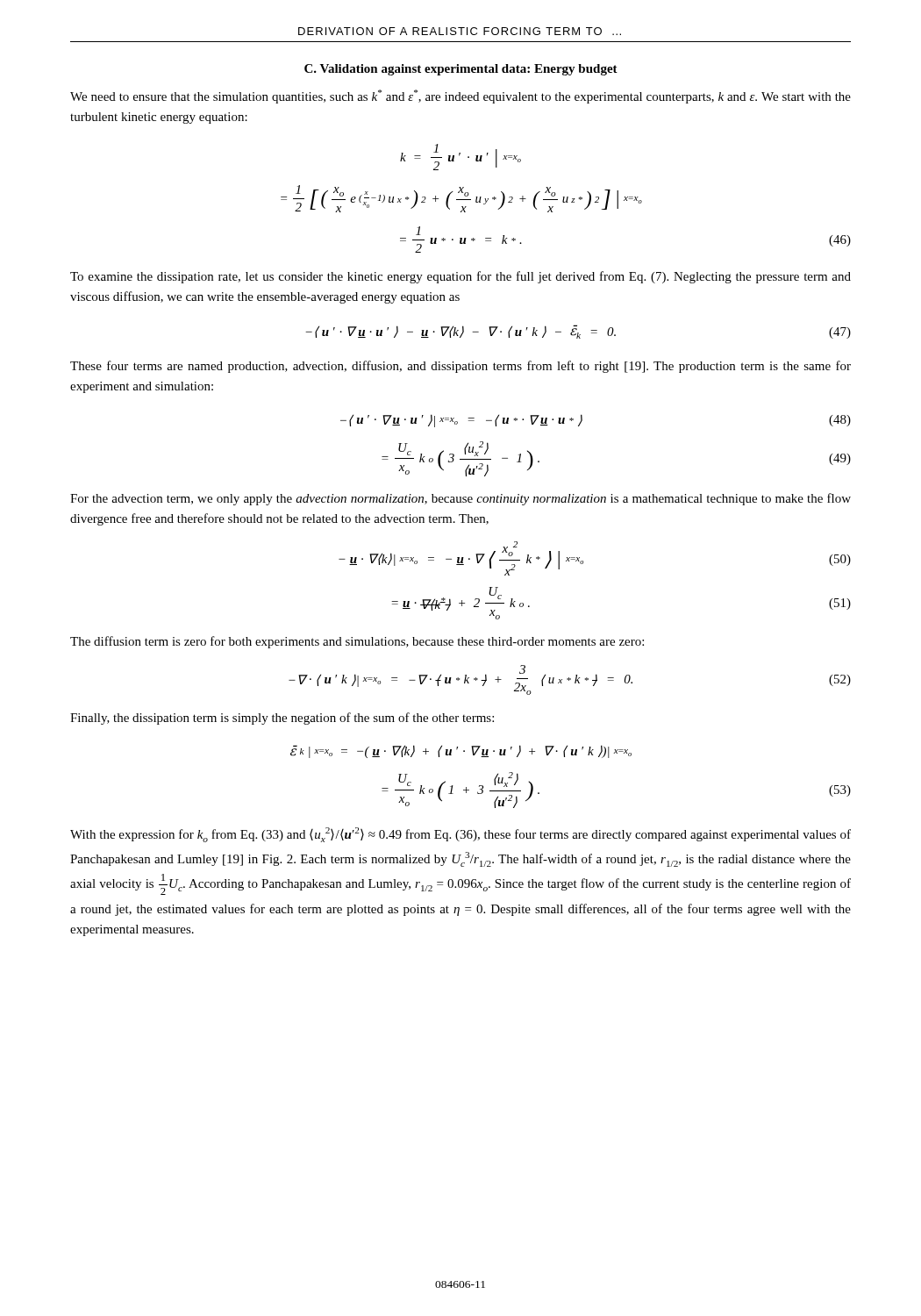Viewport: 921px width, 1316px height.
Task: Point to the passage starting "These four terms are named production,"
Action: pyautogui.click(x=460, y=376)
